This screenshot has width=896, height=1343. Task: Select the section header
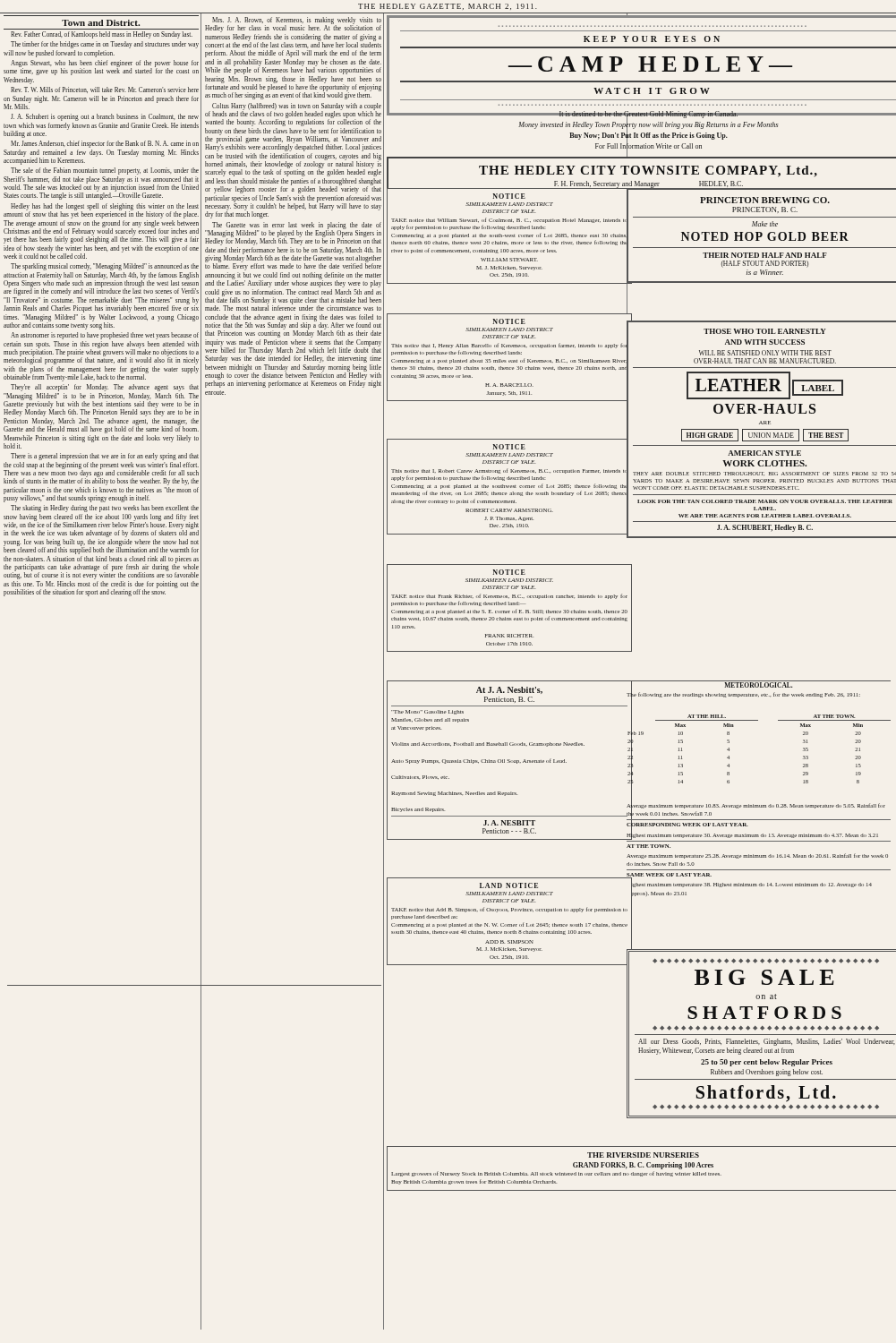point(101,22)
